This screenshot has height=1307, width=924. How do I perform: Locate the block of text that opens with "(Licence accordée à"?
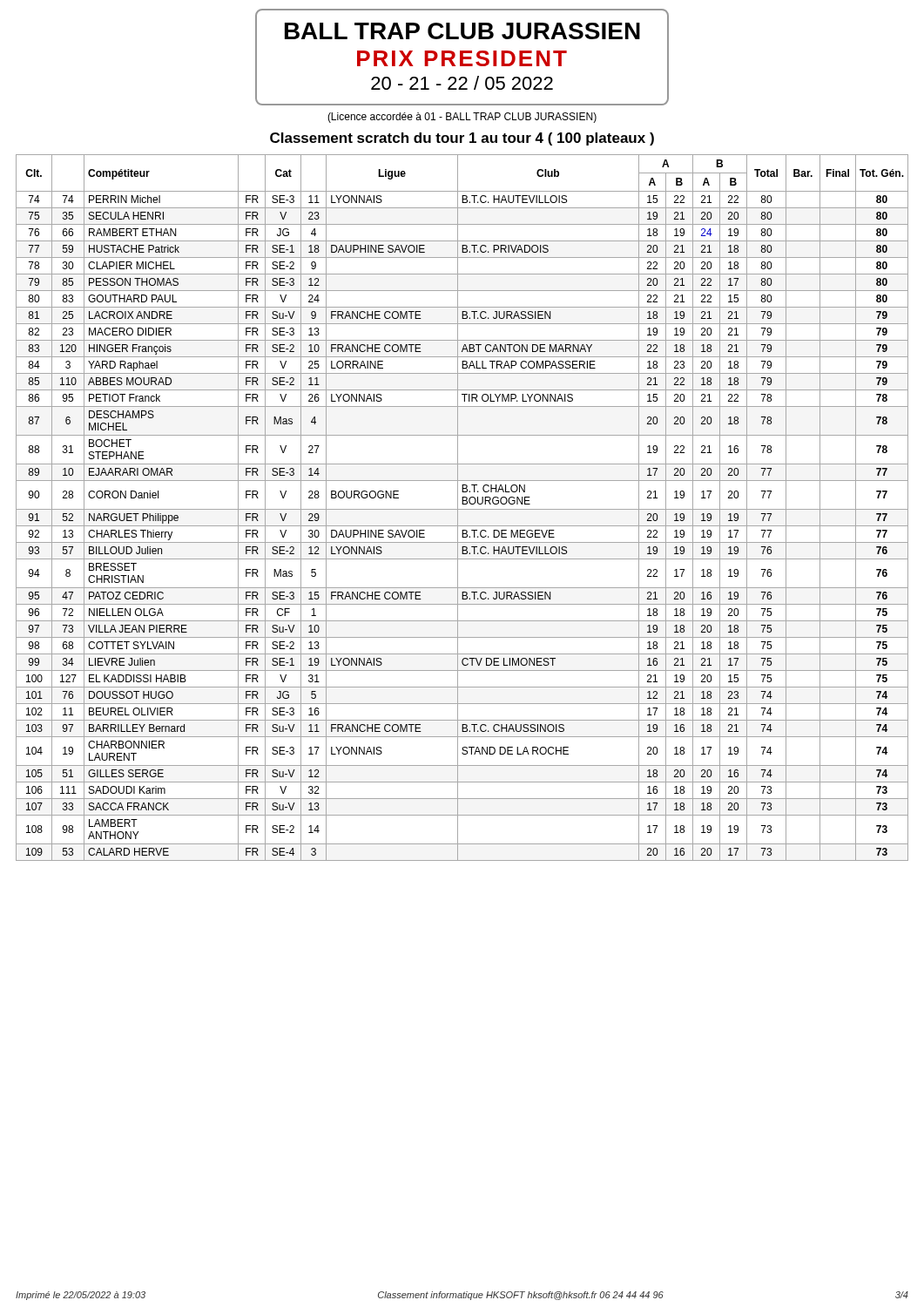point(462,117)
